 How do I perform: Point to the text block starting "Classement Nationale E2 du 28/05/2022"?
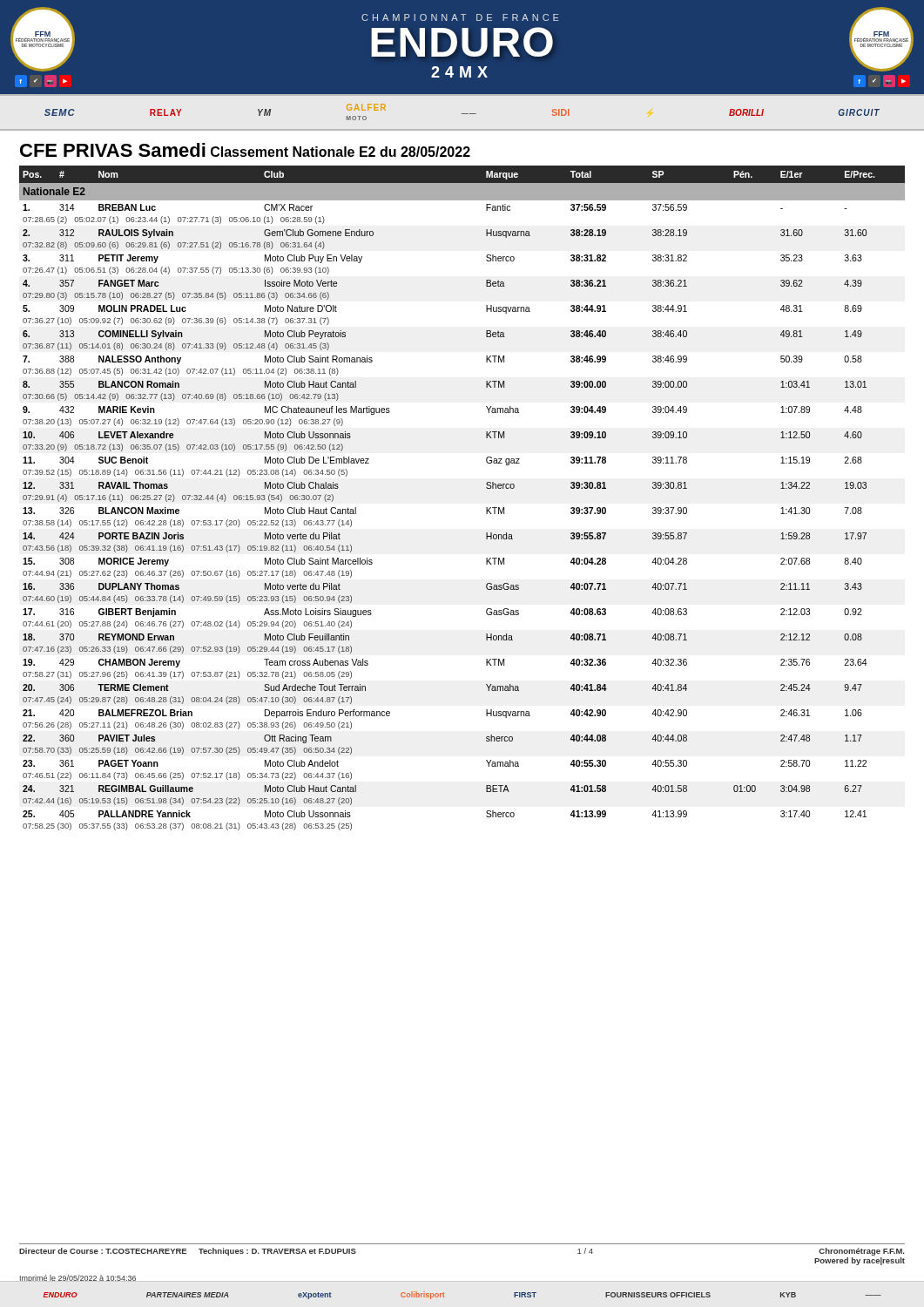tap(340, 152)
